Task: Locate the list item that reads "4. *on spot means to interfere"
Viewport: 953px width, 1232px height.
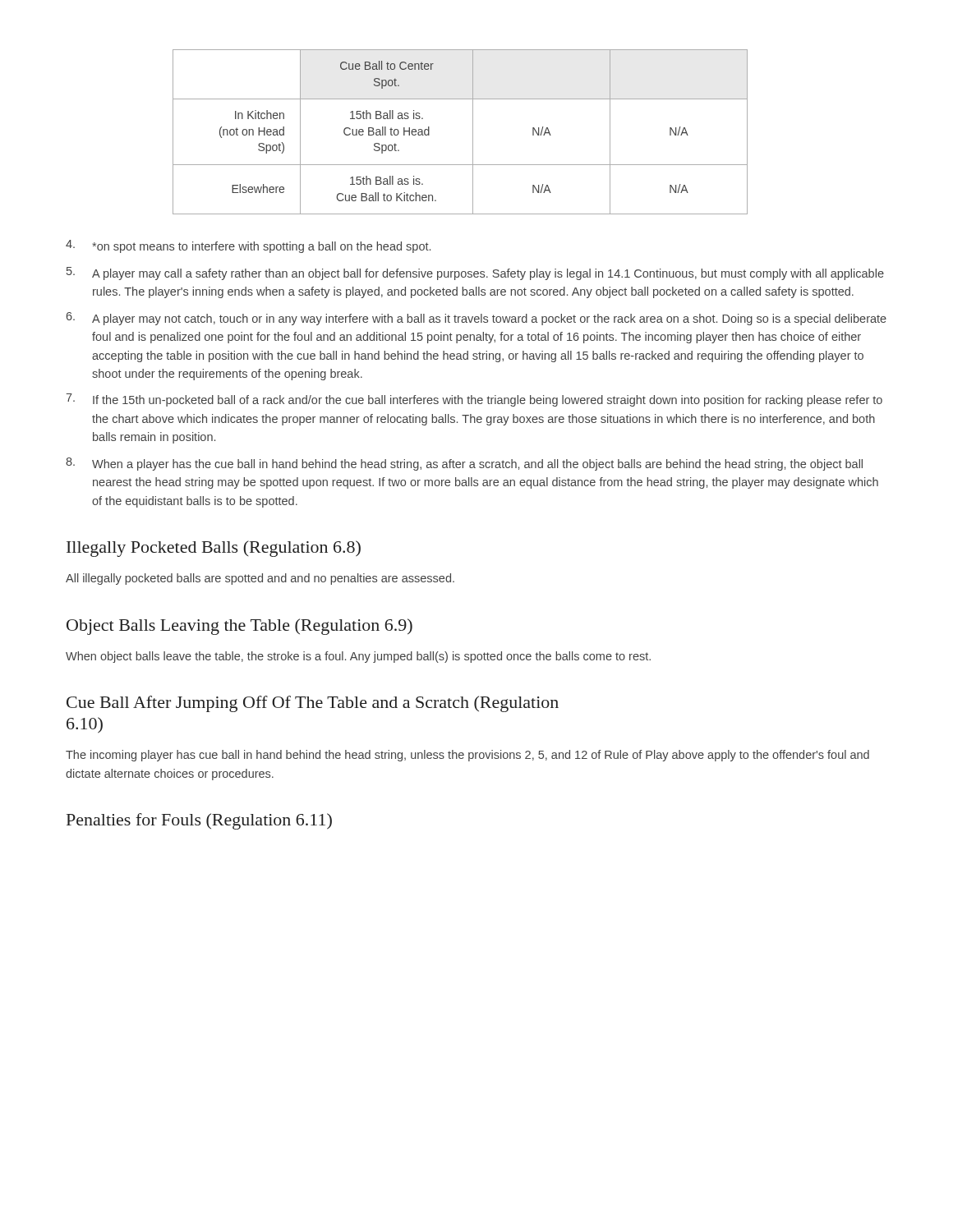Action: [249, 247]
